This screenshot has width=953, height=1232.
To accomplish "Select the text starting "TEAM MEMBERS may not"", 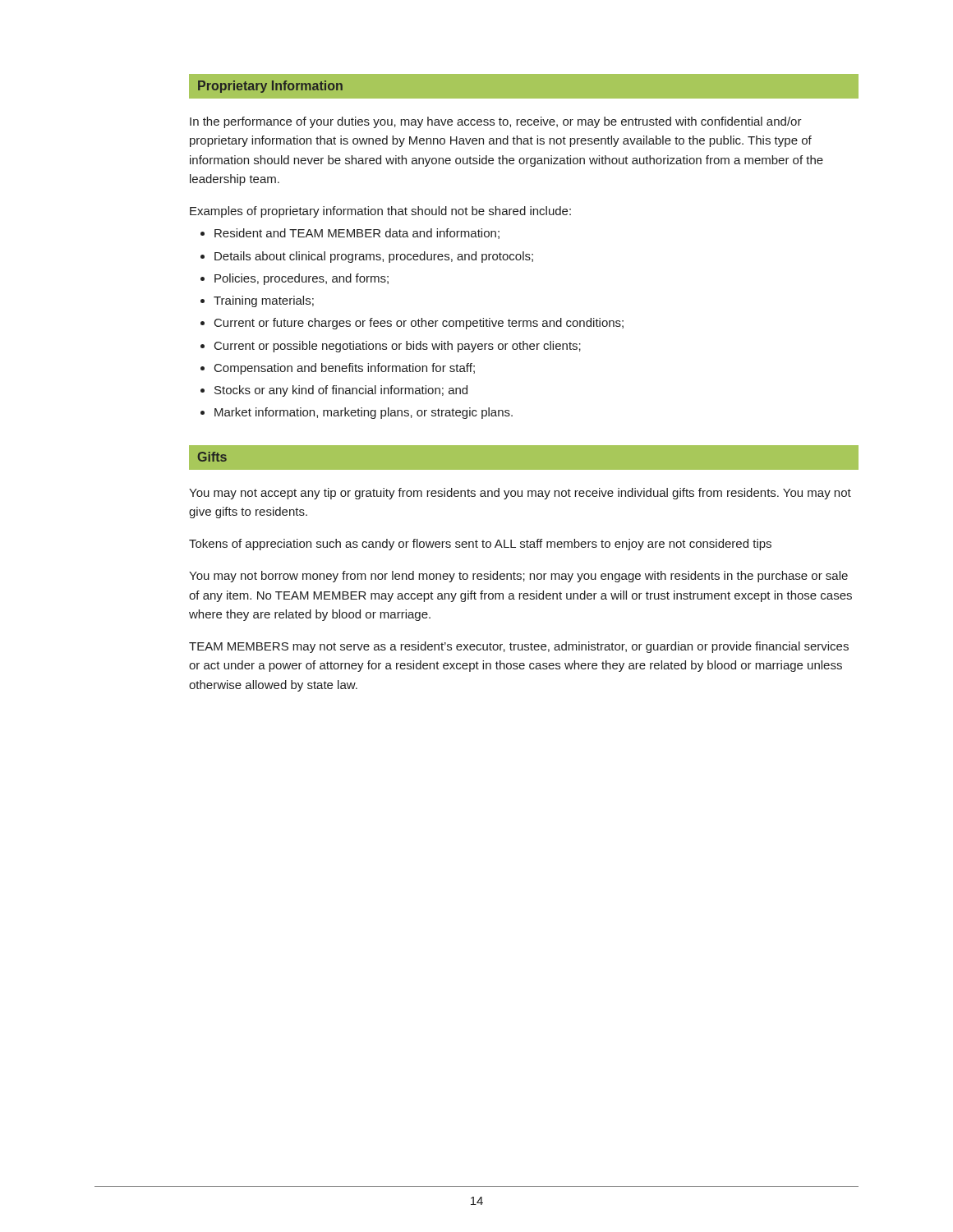I will point(519,665).
